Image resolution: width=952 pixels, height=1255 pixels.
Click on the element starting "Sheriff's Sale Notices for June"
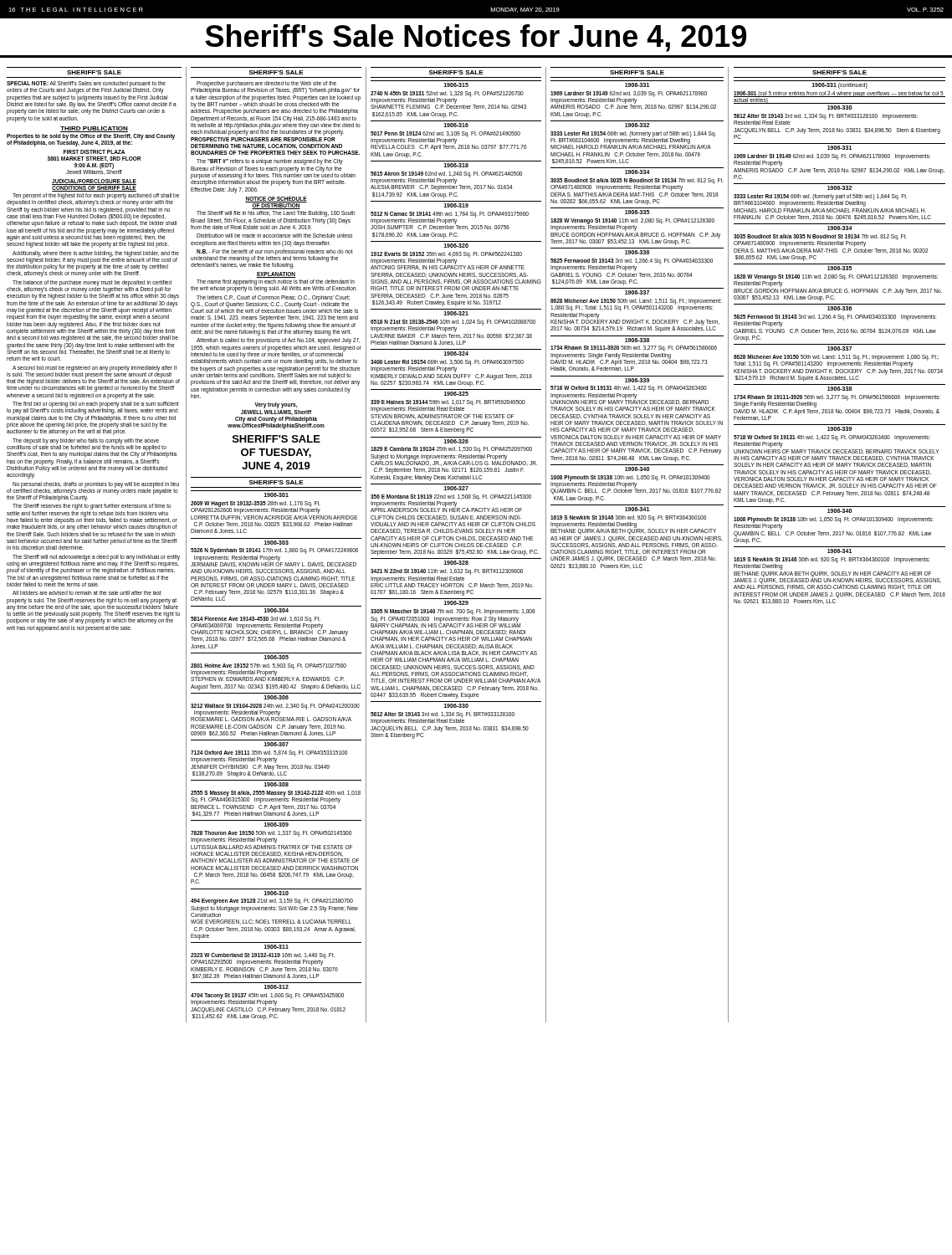(476, 36)
